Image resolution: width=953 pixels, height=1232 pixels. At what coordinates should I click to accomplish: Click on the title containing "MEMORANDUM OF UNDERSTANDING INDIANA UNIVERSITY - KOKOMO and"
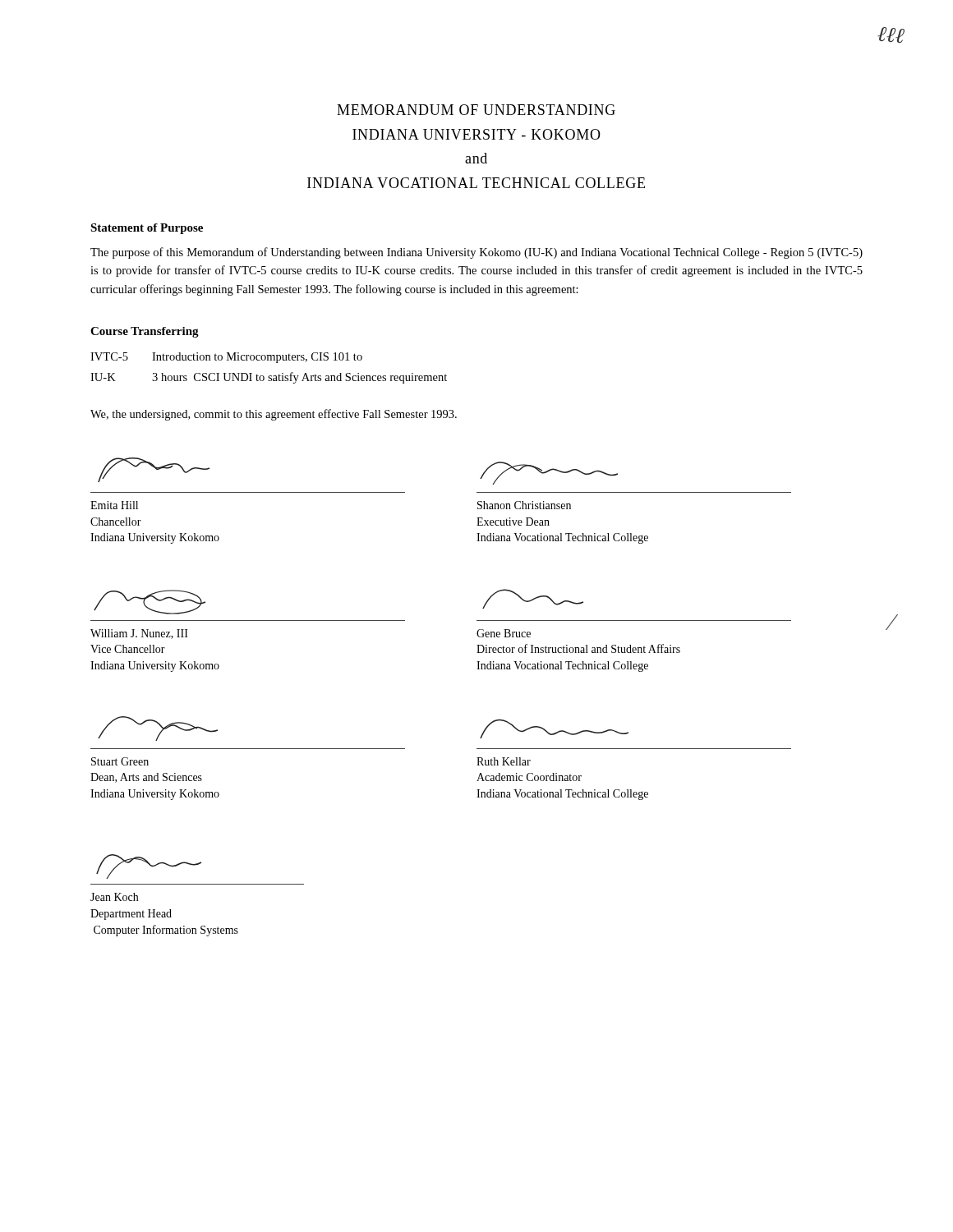pos(476,147)
